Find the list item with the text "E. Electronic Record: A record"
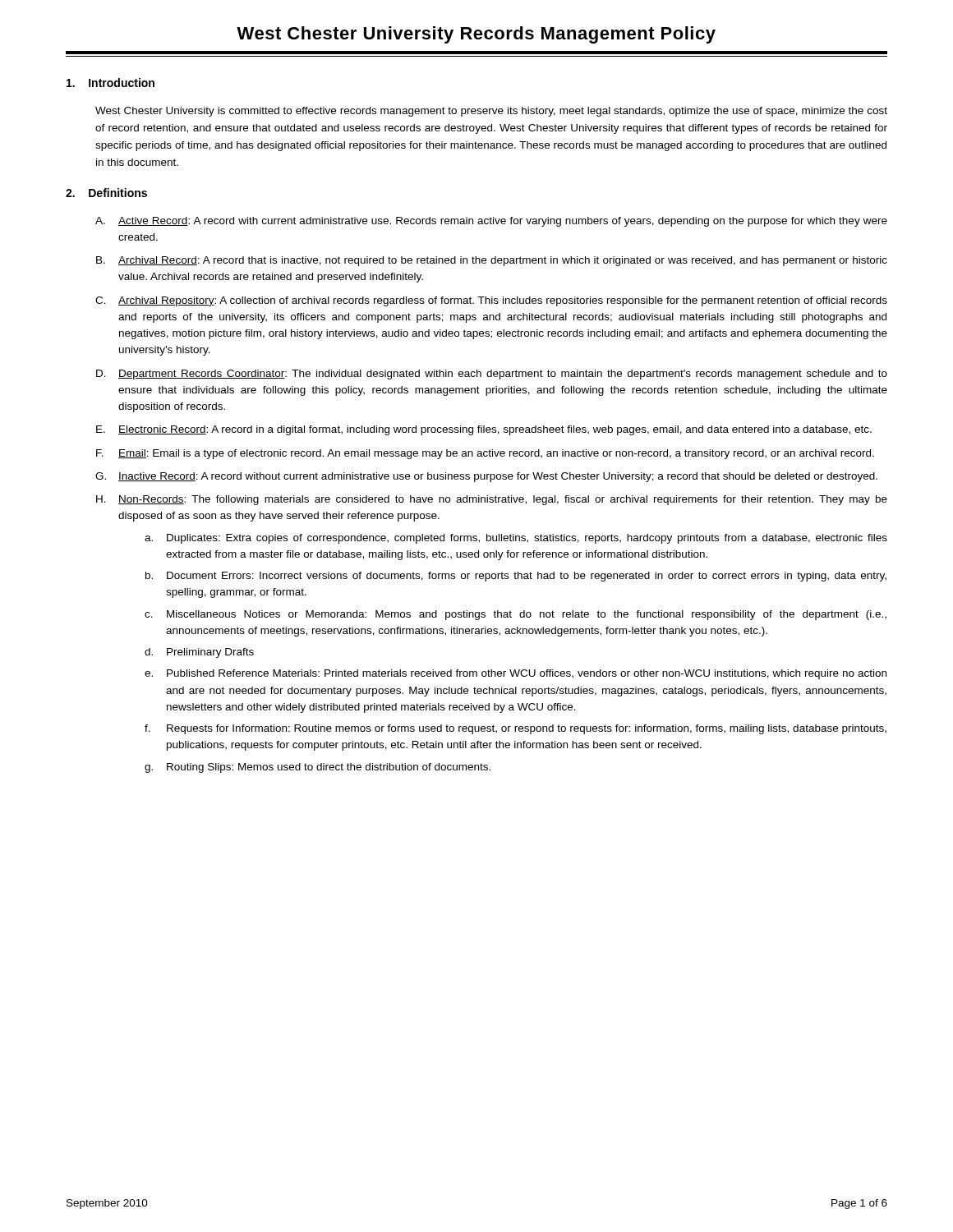This screenshot has height=1232, width=953. 491,430
